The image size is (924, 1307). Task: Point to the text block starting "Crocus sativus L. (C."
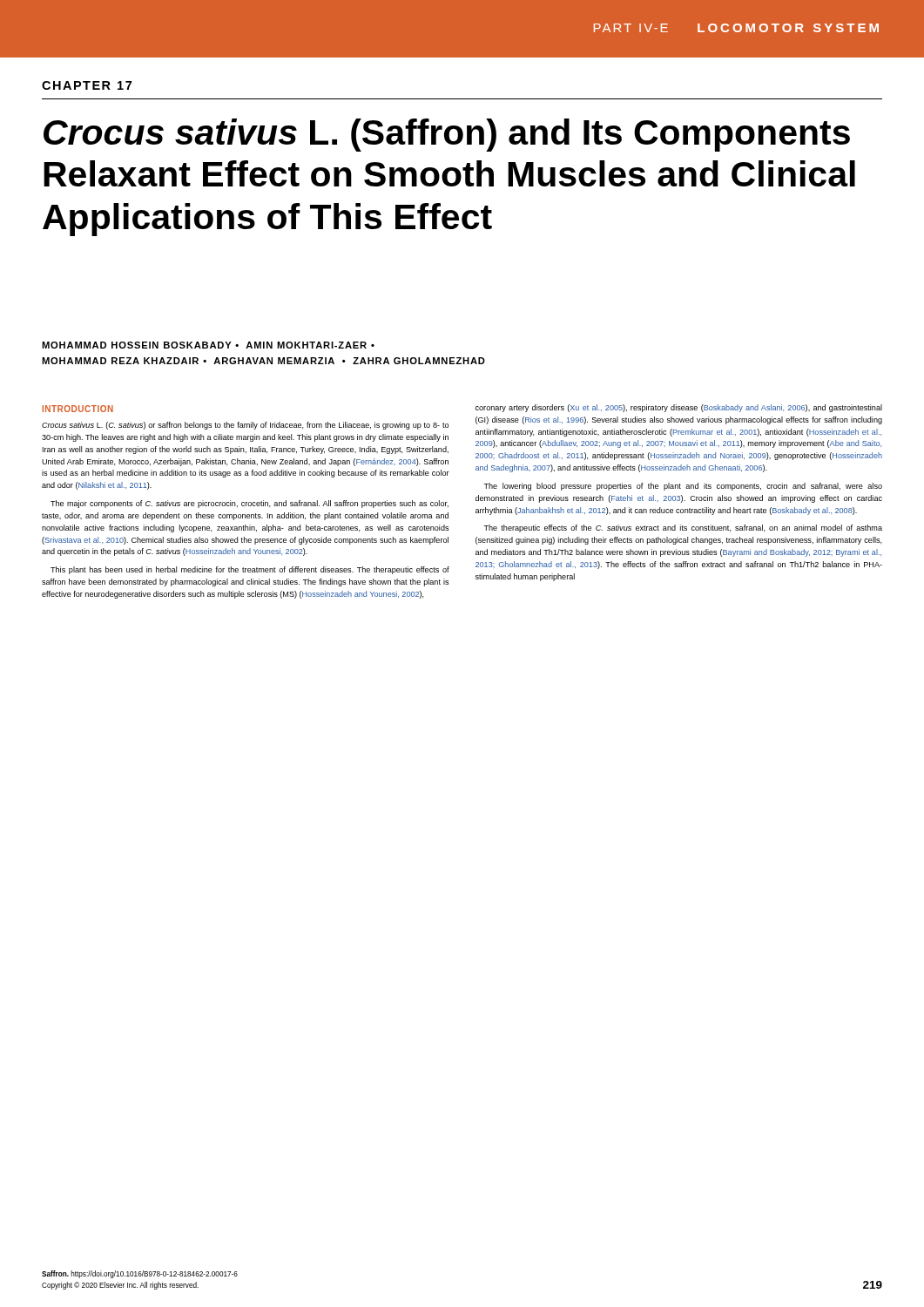pos(245,455)
